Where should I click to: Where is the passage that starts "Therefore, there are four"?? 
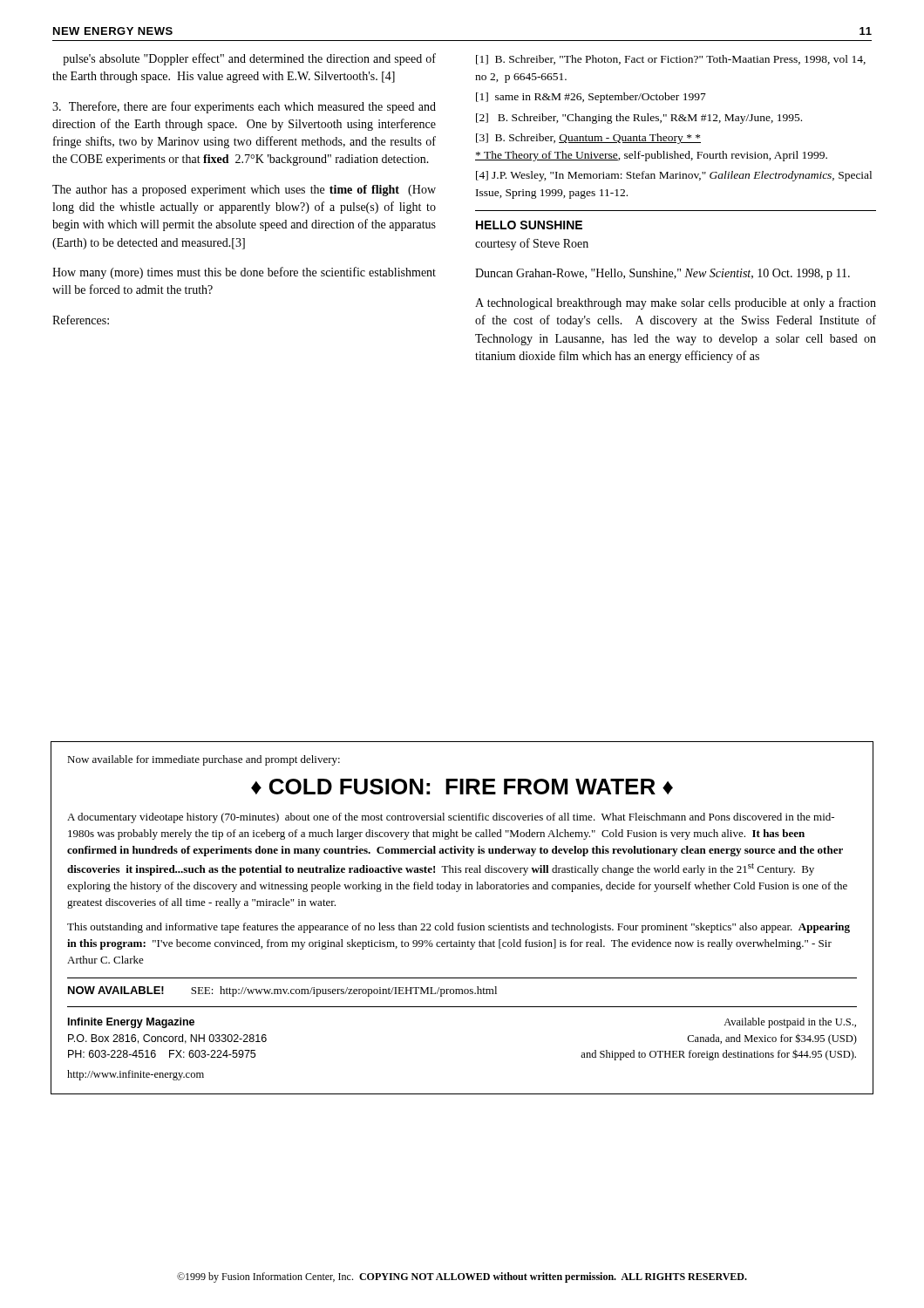(x=244, y=134)
